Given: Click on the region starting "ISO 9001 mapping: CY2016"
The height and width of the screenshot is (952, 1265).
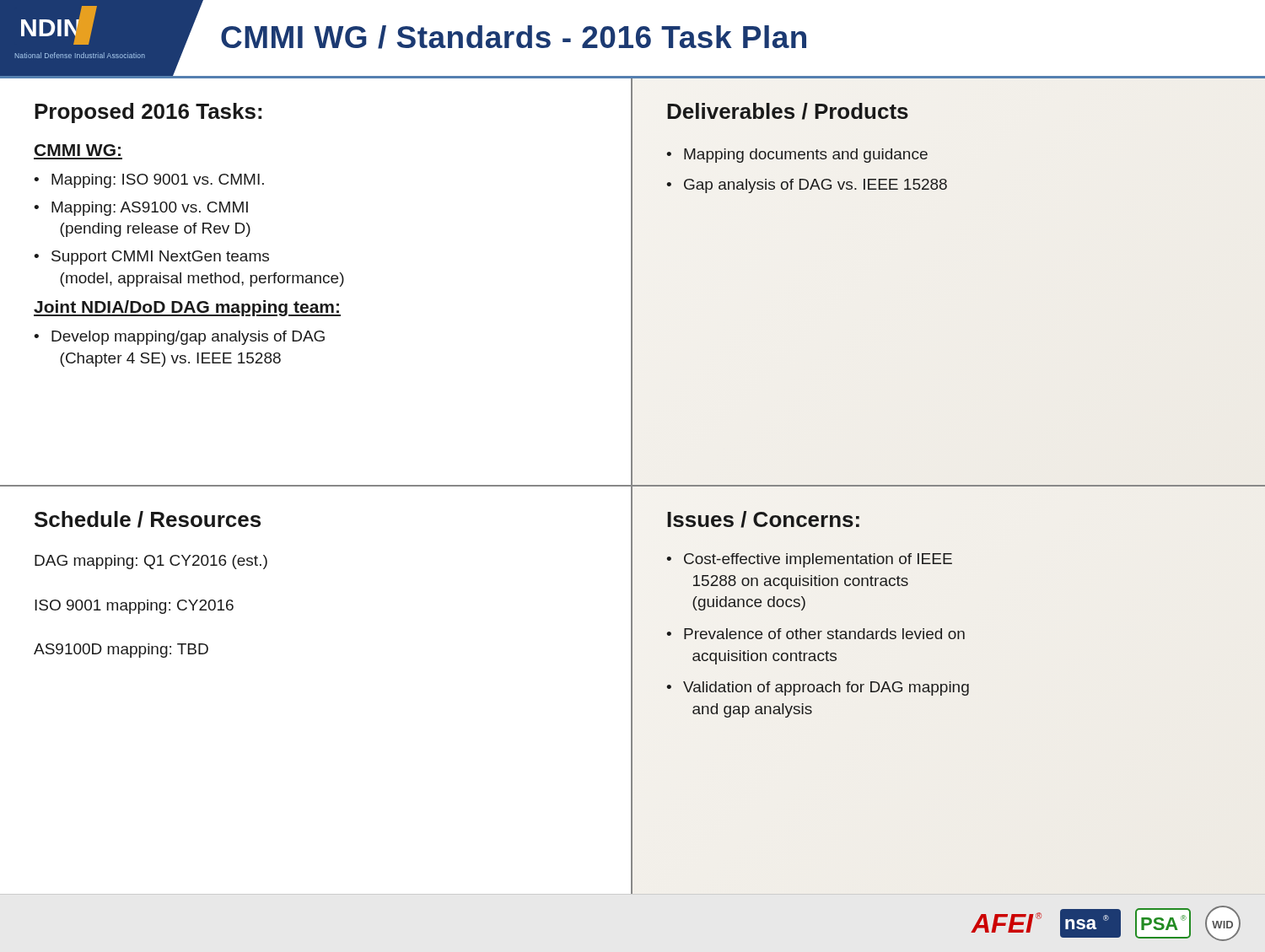Looking at the screenshot, I should tap(134, 605).
